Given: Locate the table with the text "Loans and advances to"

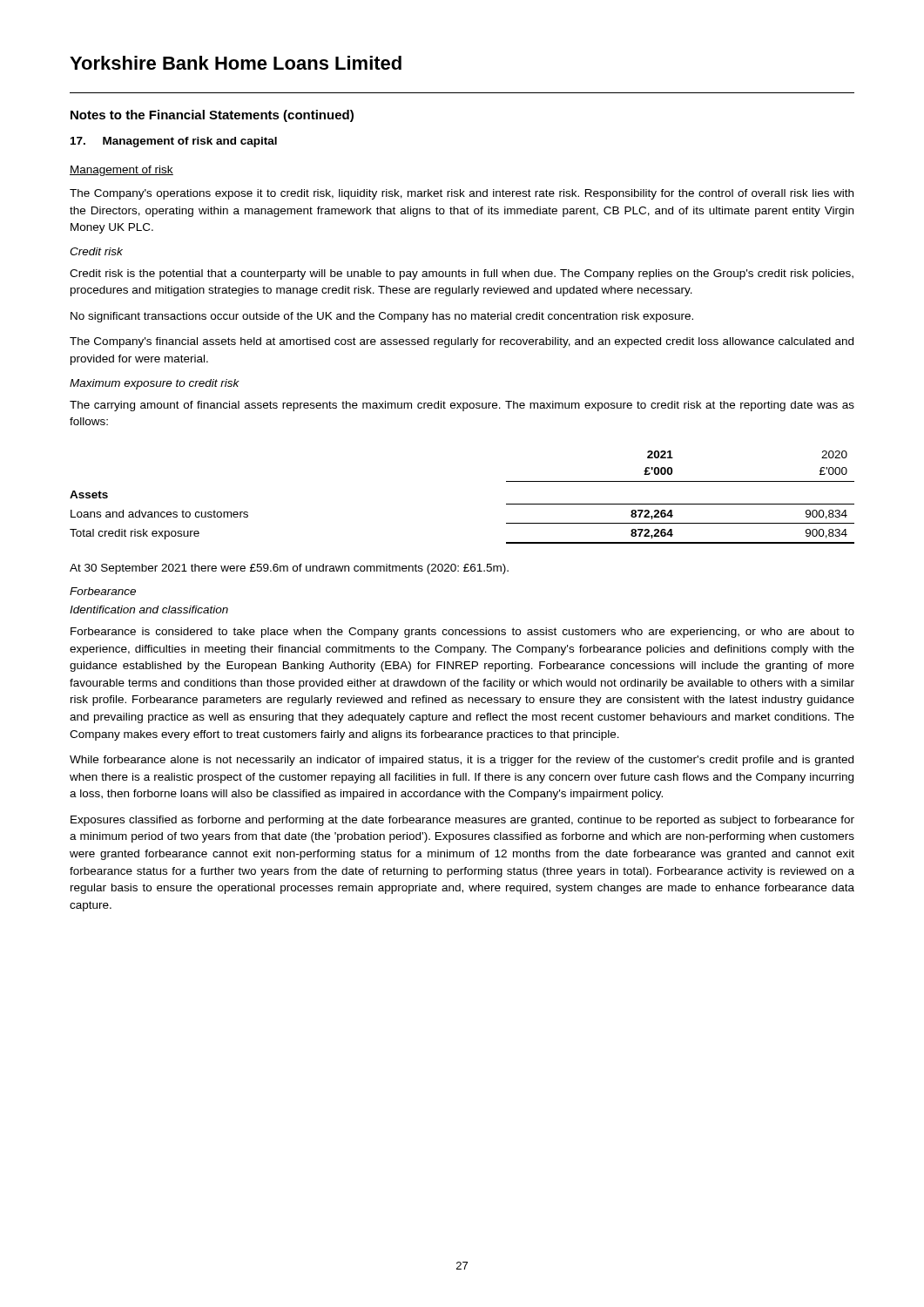Looking at the screenshot, I should [462, 495].
